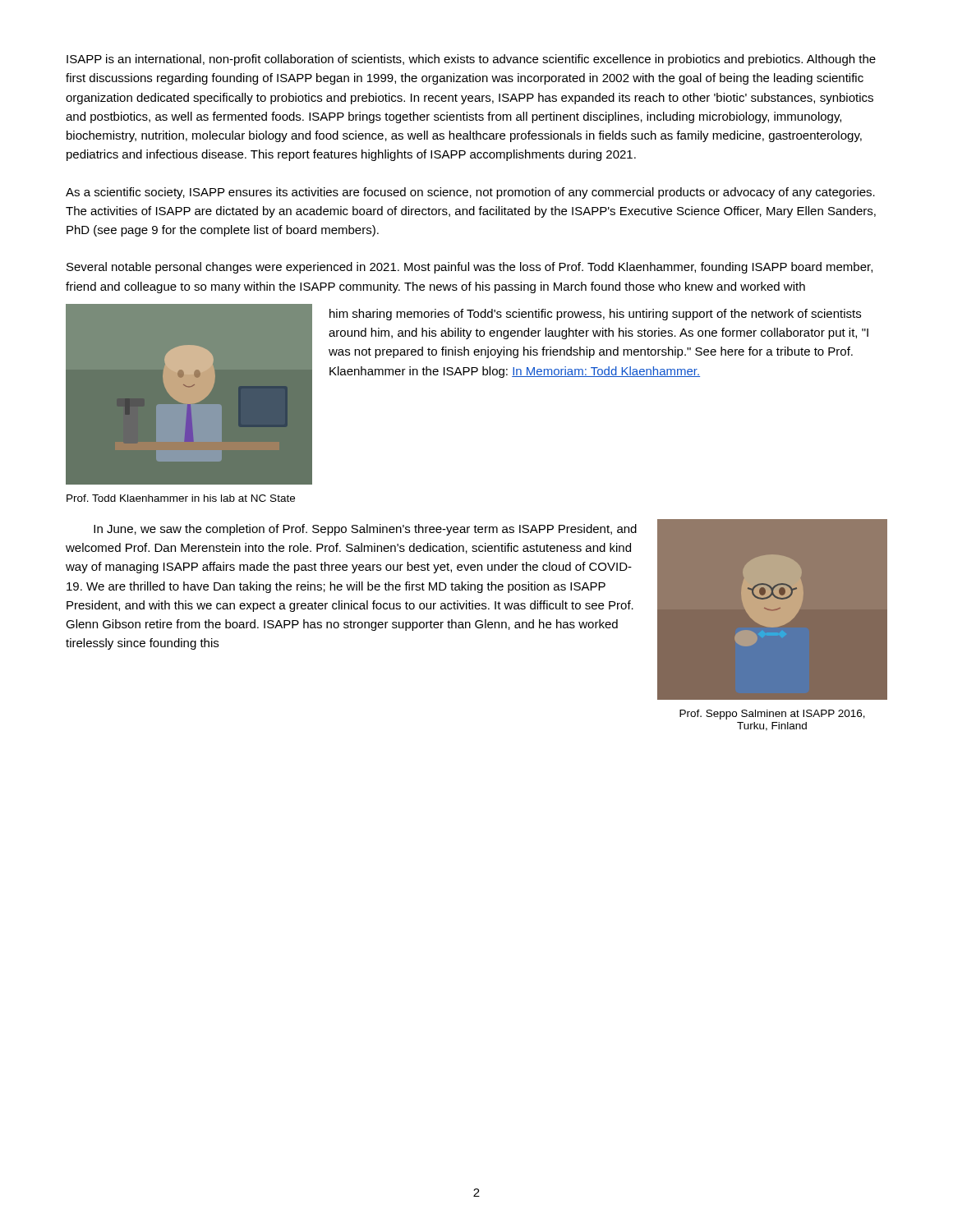Find the text starting "Prof. Todd Klaenhammer in his lab at NC"
953x1232 pixels.
click(x=181, y=498)
